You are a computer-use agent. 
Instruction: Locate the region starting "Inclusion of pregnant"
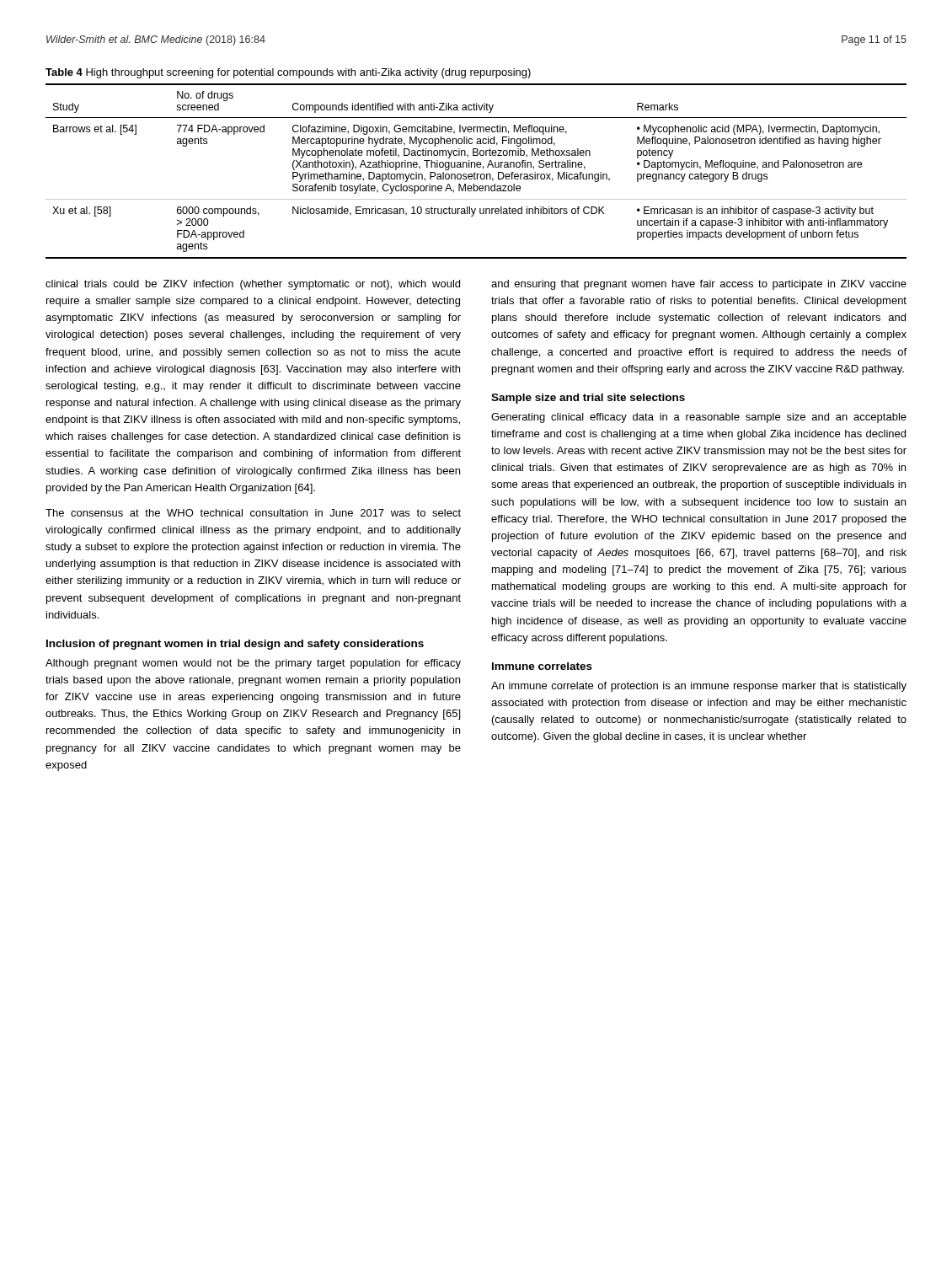tap(235, 643)
